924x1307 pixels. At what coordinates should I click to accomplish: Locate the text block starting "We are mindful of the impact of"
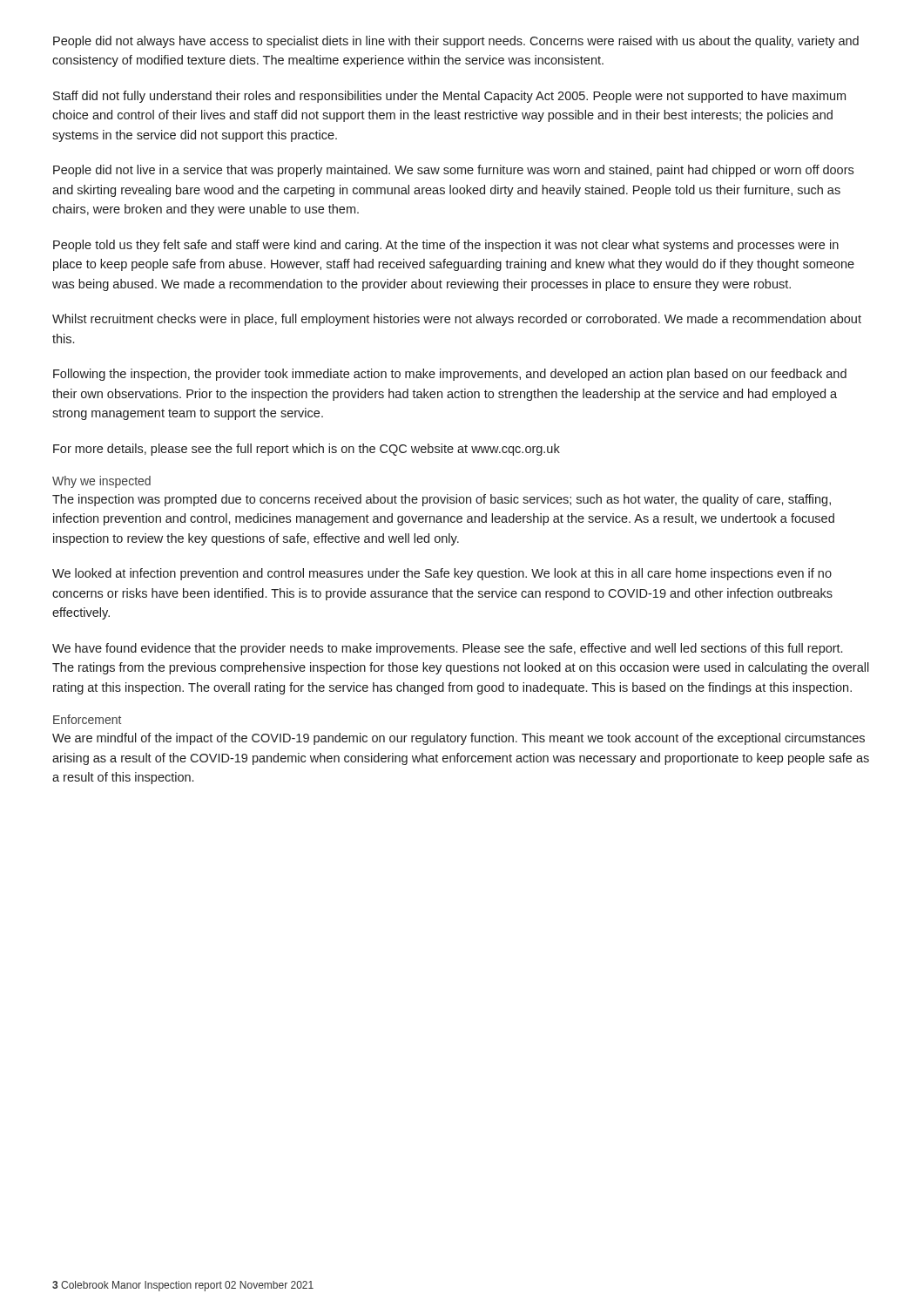point(461,758)
